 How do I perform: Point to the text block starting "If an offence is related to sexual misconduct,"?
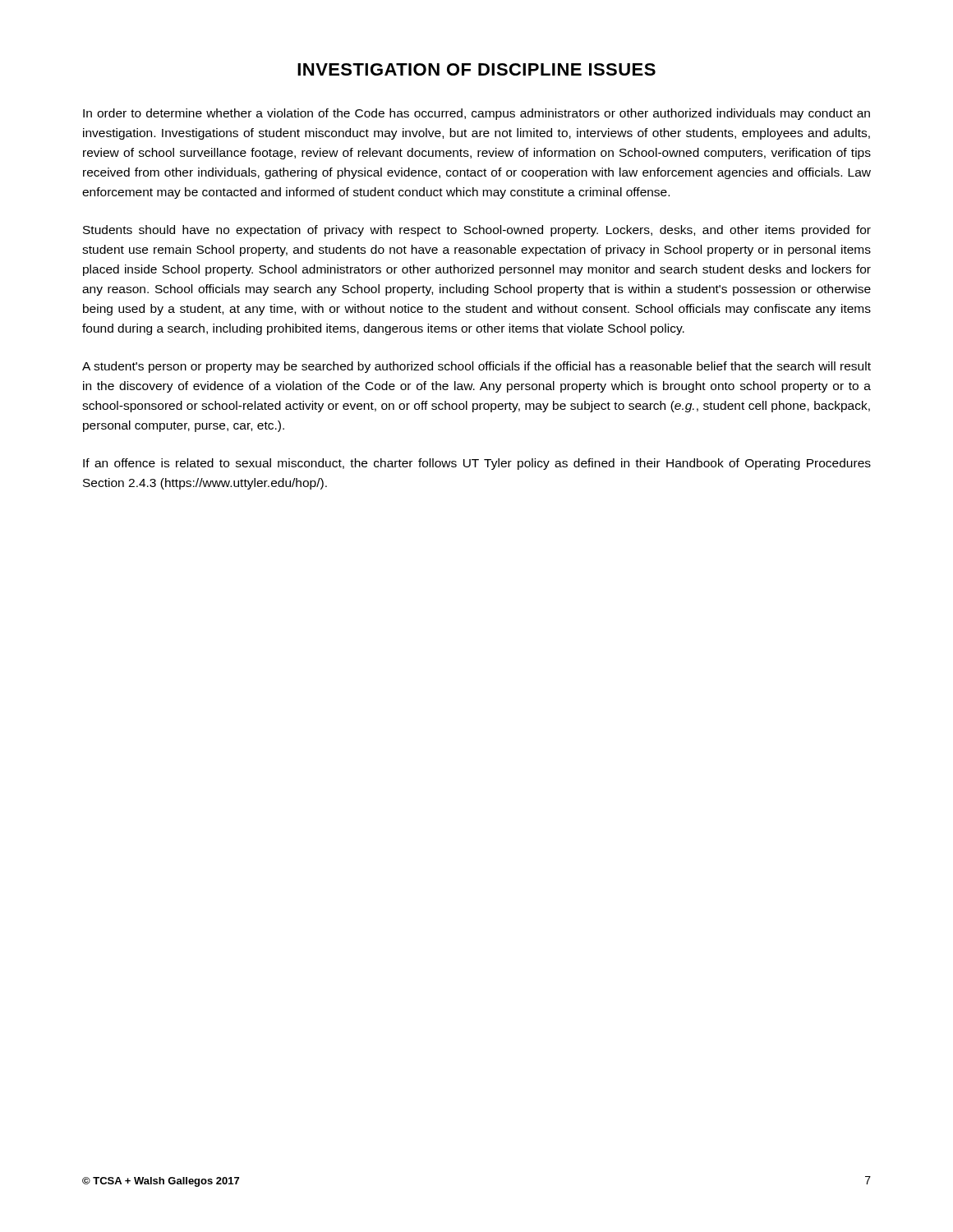[x=476, y=473]
